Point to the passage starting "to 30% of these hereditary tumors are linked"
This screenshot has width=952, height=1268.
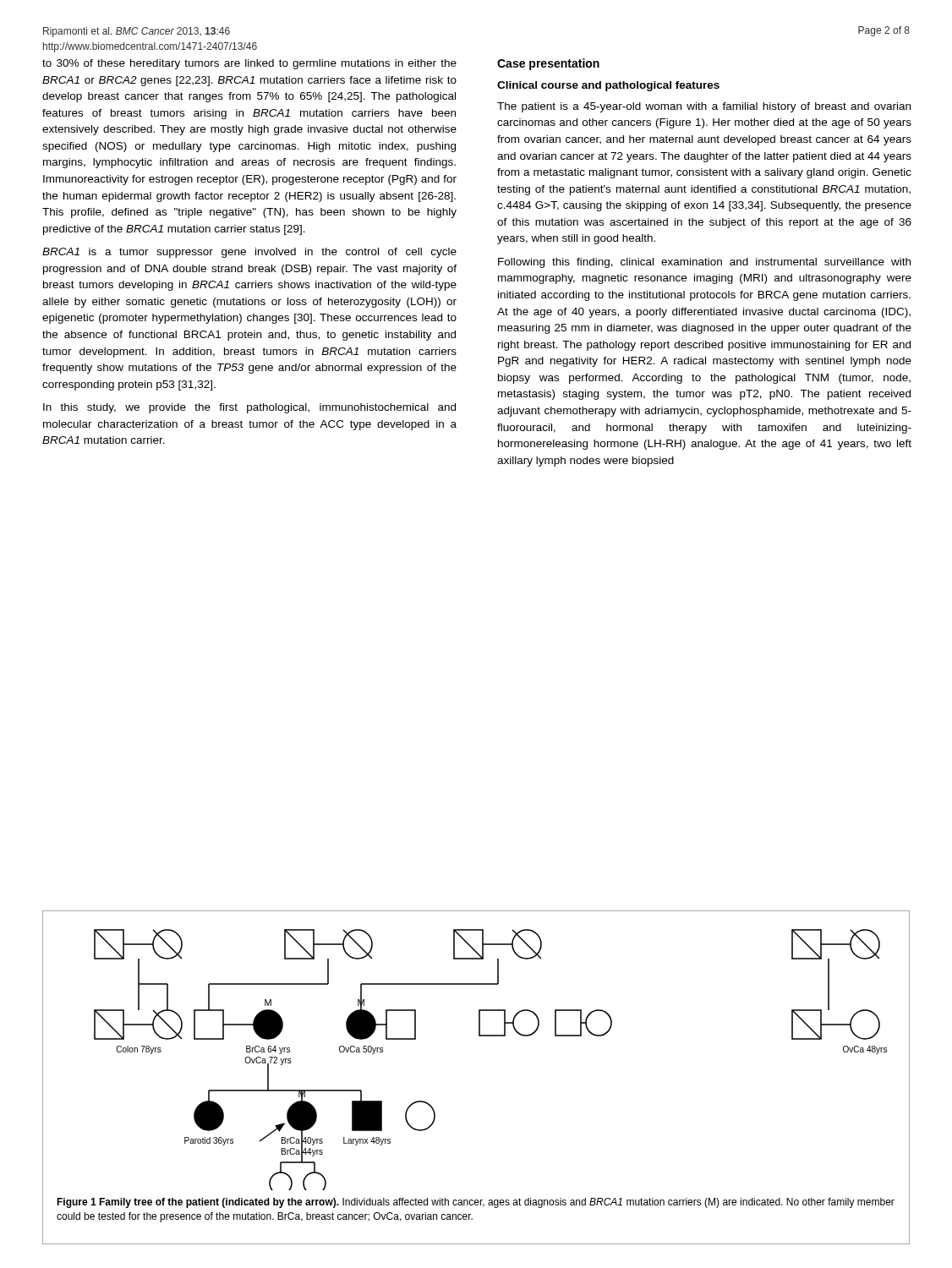(249, 146)
